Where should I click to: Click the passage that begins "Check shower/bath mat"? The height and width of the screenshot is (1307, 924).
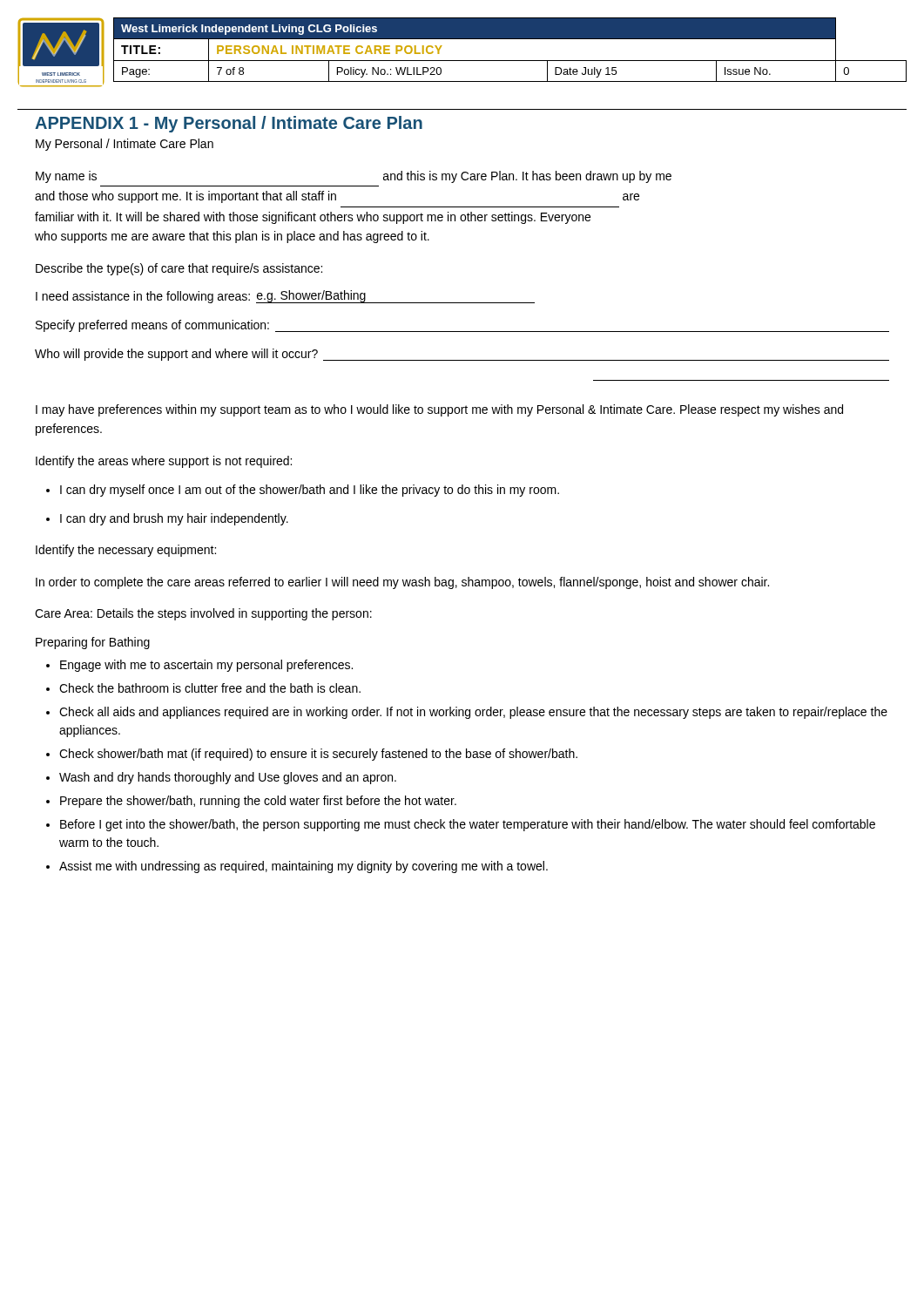click(x=462, y=754)
